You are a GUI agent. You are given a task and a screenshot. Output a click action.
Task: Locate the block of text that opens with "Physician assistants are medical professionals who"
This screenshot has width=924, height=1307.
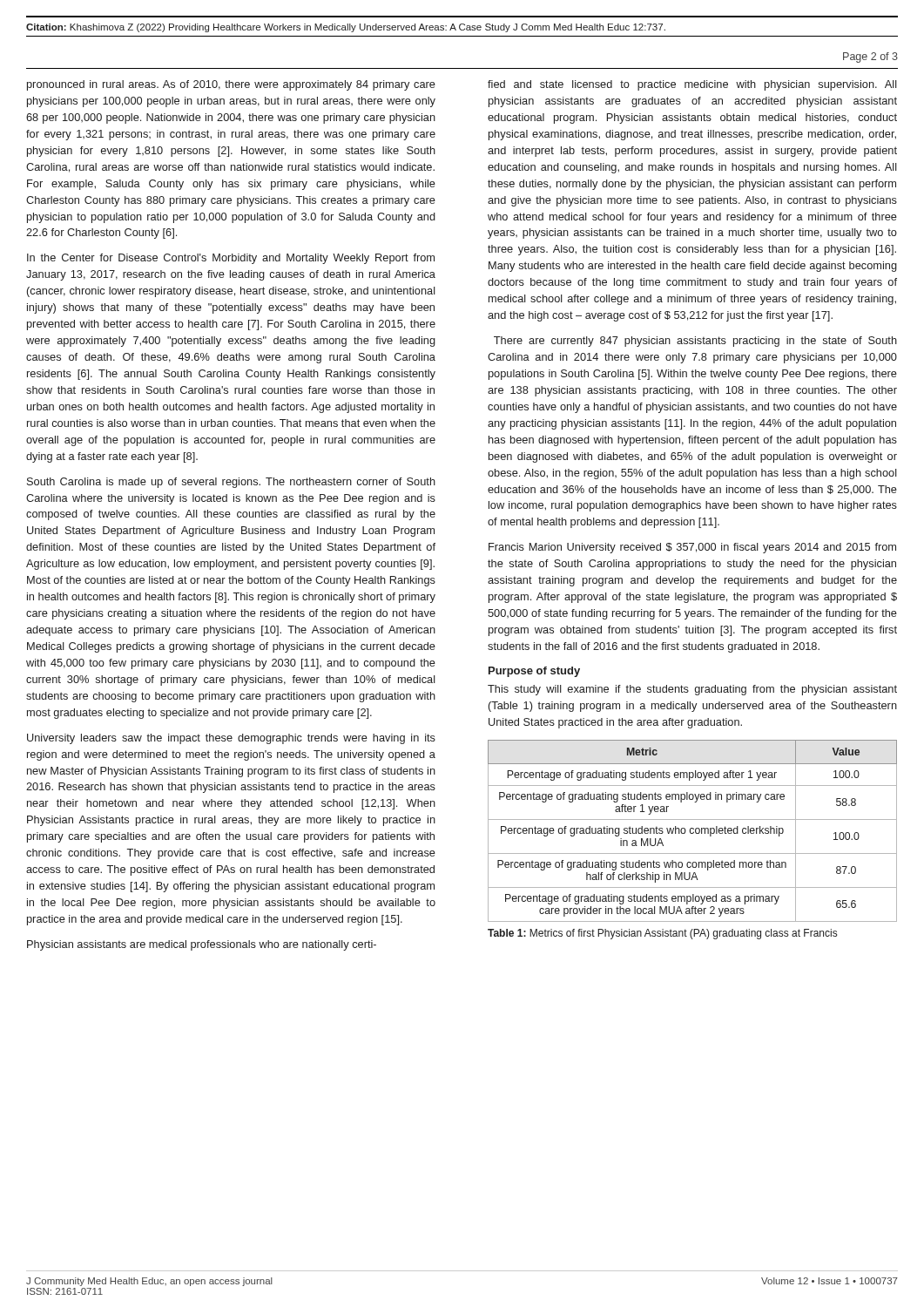[231, 945]
